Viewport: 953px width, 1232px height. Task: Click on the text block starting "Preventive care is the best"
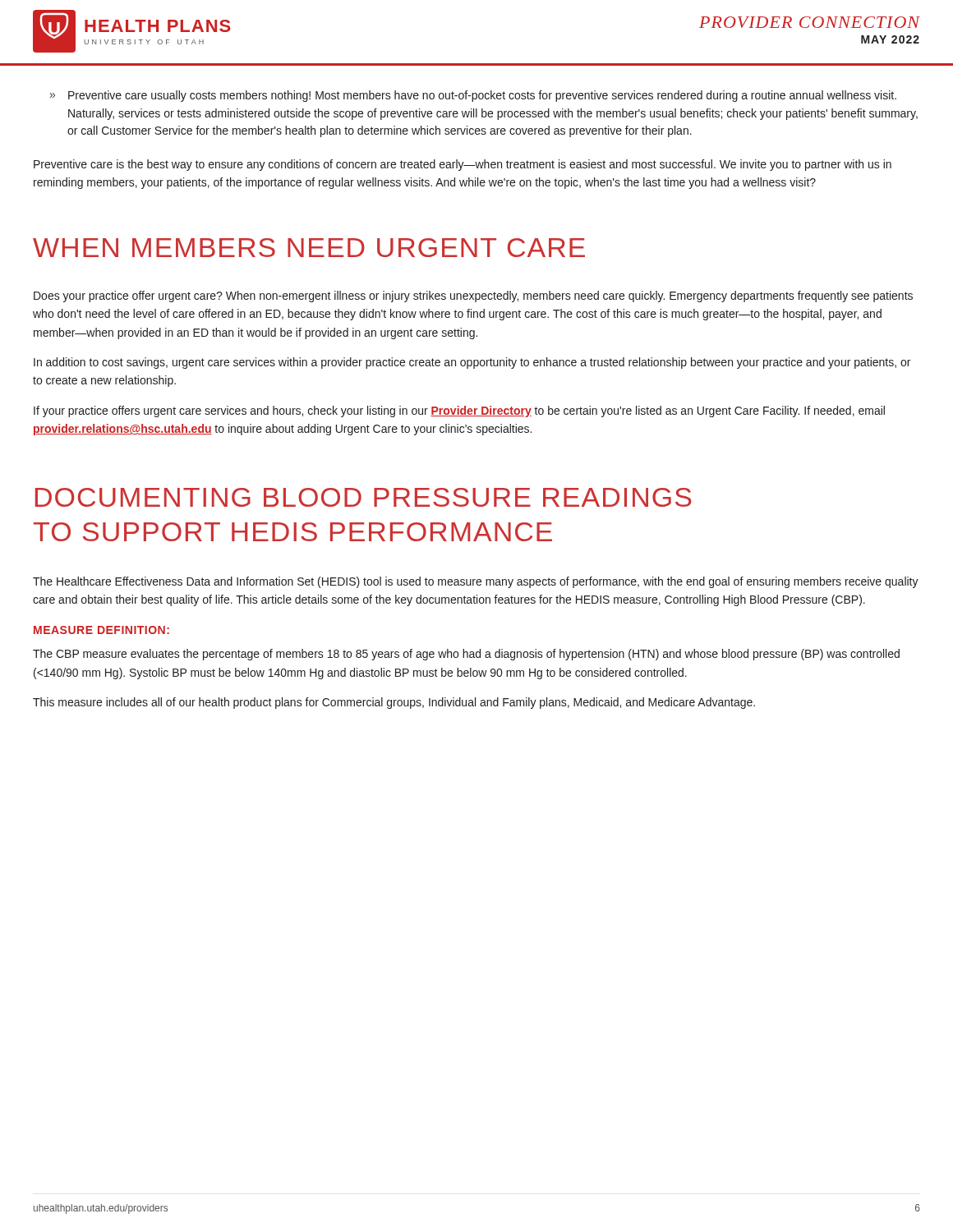[x=462, y=173]
